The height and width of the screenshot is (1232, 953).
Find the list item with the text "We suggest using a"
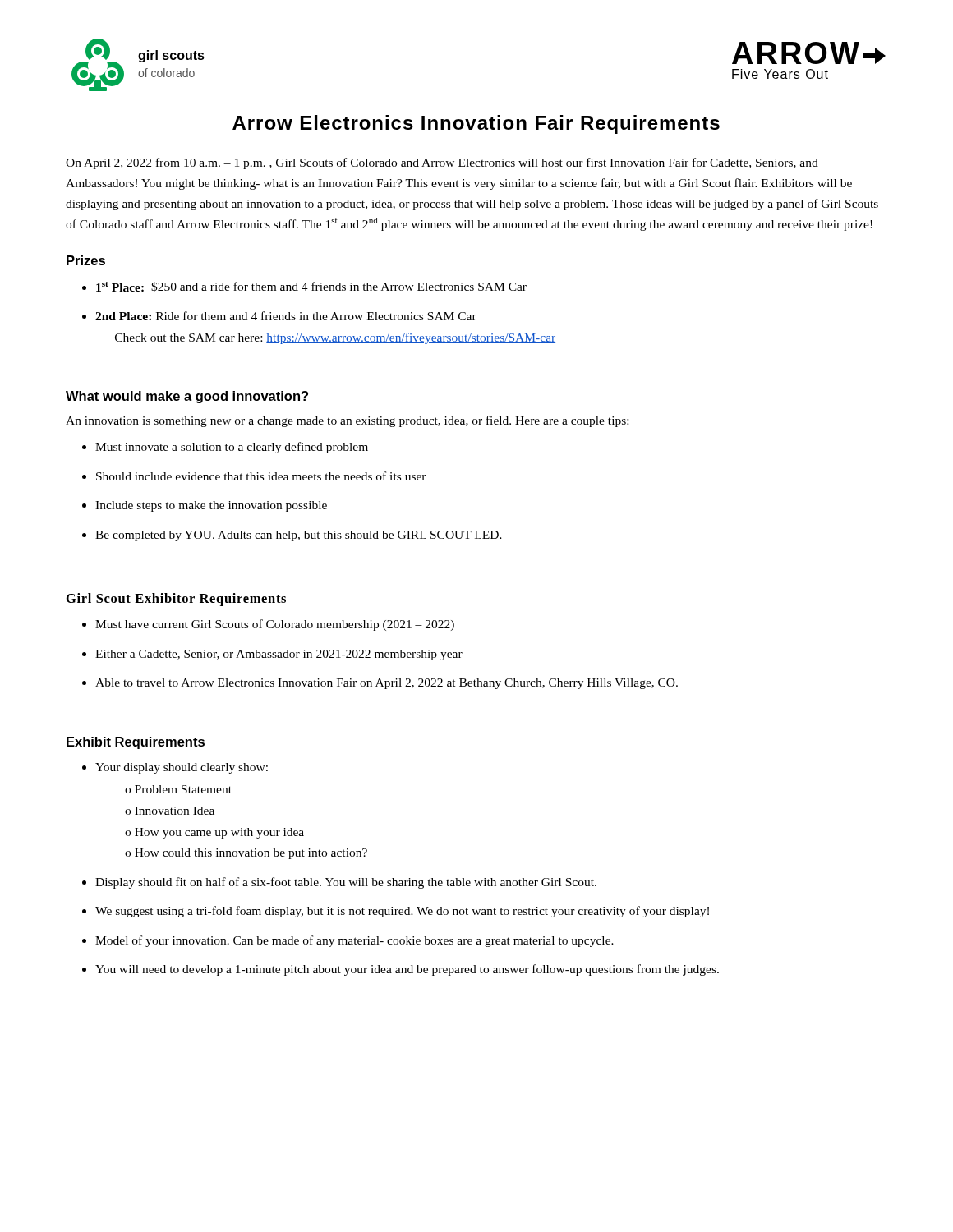[x=476, y=911]
